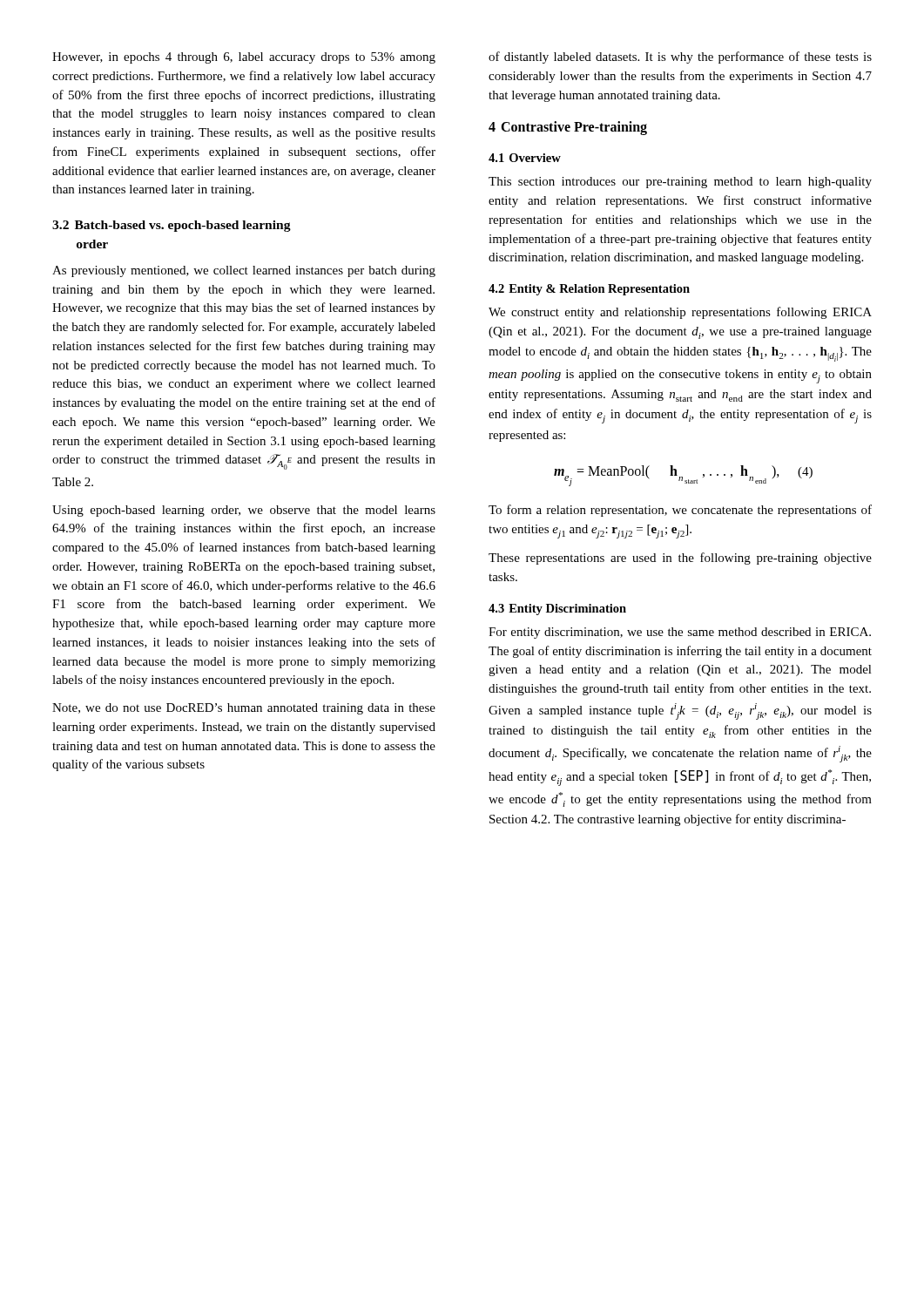Locate the text block that says "To form a relation"

coord(680,521)
